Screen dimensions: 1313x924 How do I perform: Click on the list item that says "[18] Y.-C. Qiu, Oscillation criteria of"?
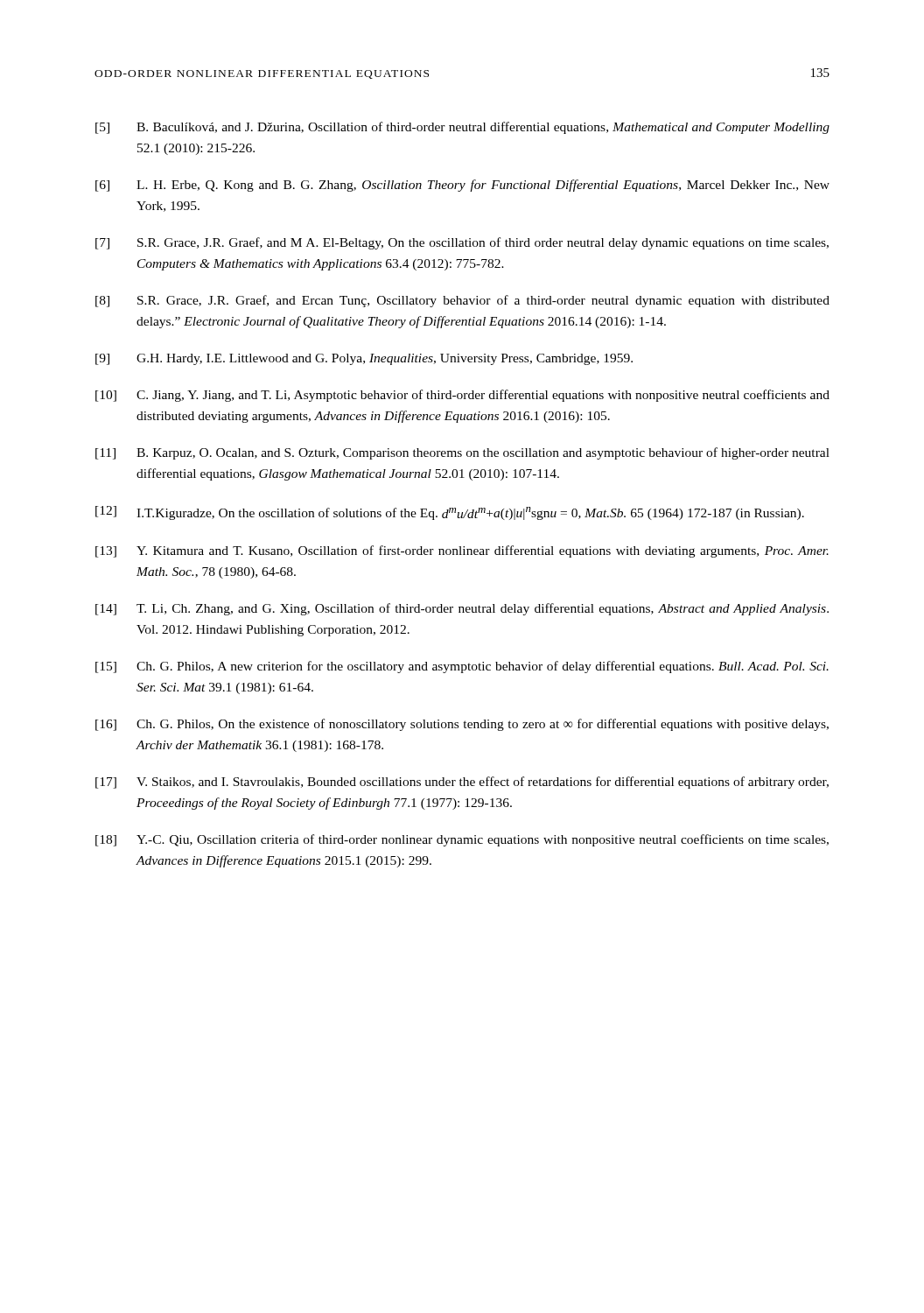click(462, 850)
